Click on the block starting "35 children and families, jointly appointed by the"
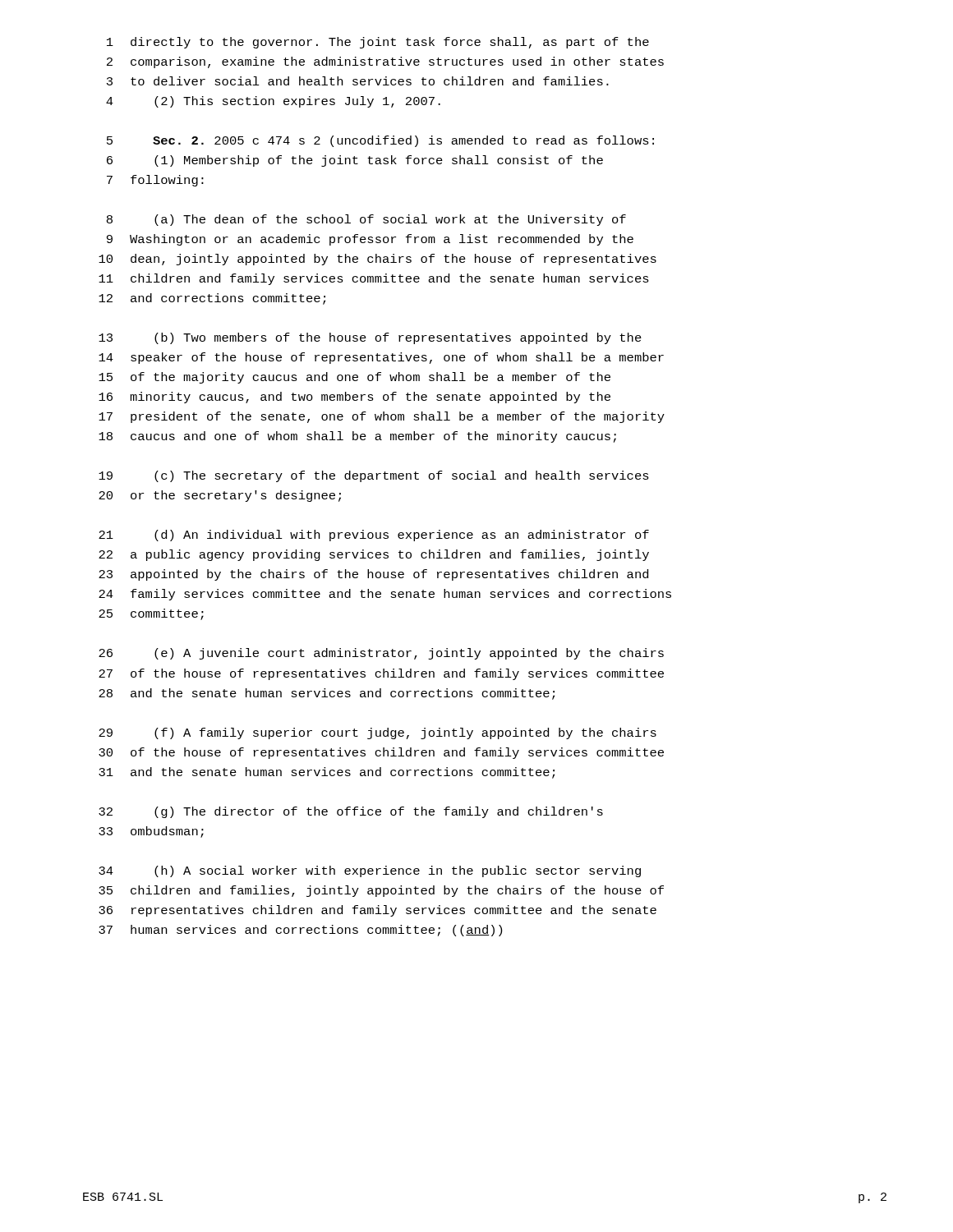This screenshot has width=953, height=1232. (x=485, y=891)
